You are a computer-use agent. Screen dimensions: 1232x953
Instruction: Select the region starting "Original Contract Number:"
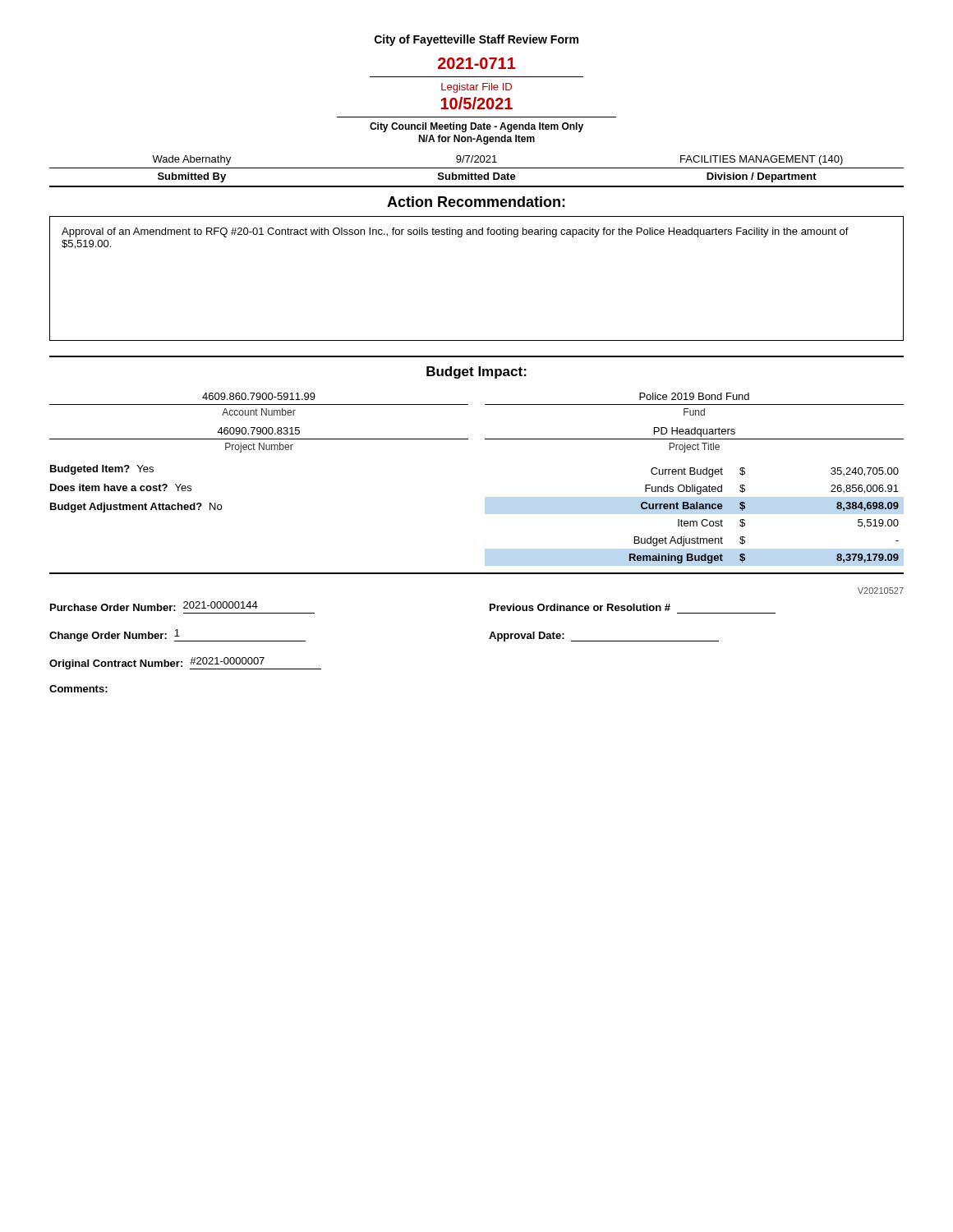[x=116, y=663]
